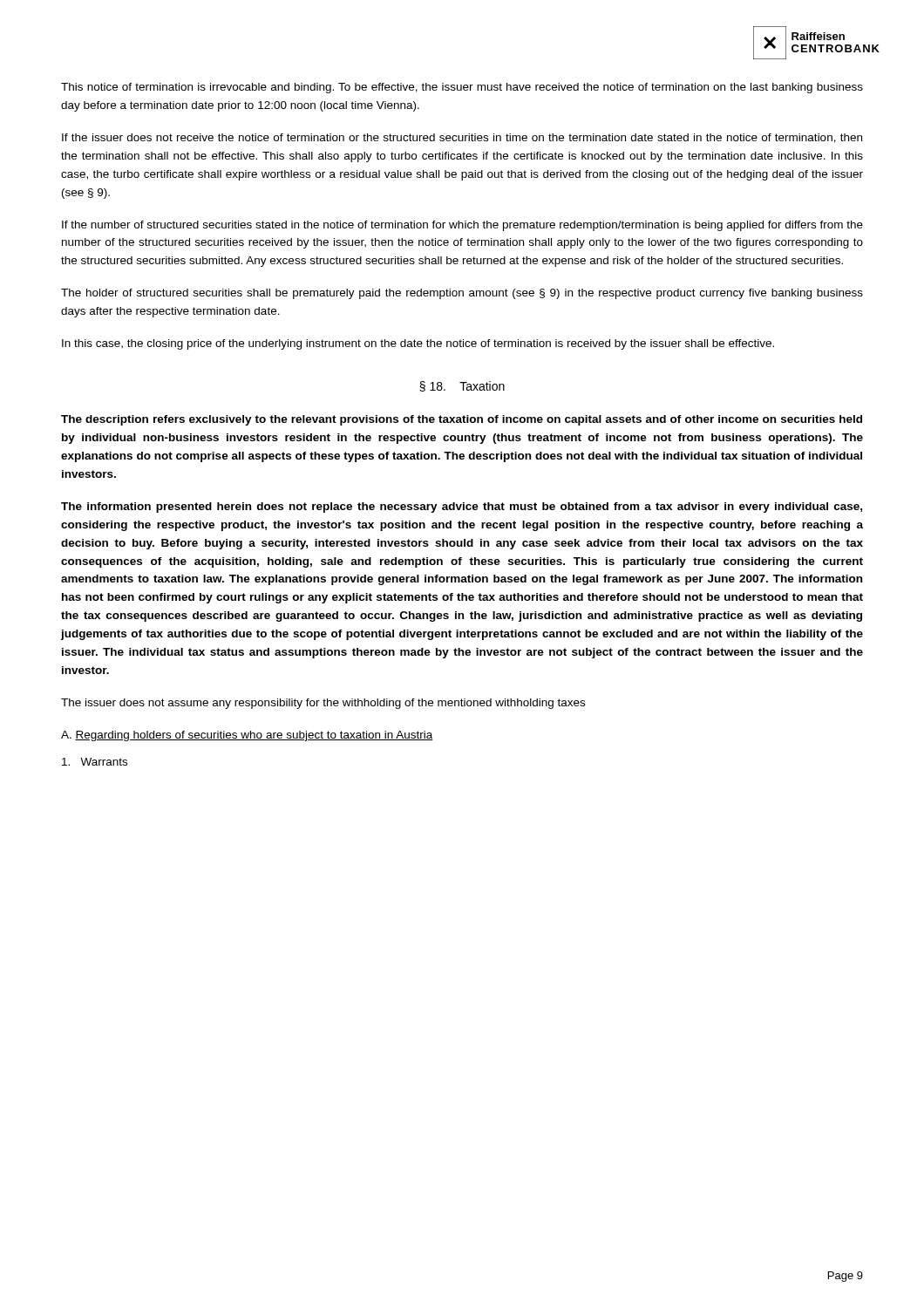Point to the text starting "A. Regarding holders of securities who are subject"
The image size is (924, 1308).
click(247, 735)
